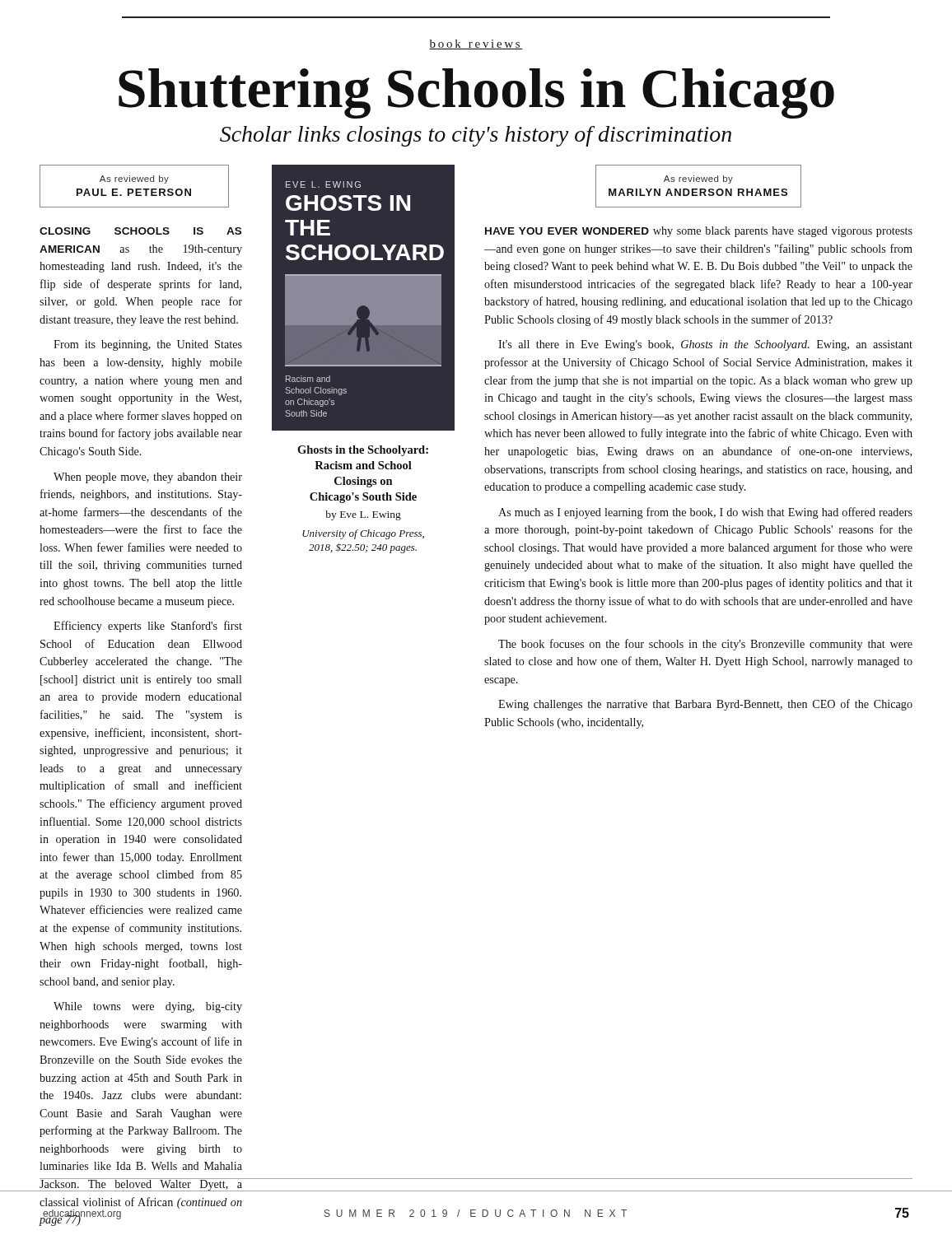
Task: Locate the caption that opens with "Ghosts in the Schoolyard:Racism and SchoolClosings onChicago's"
Action: pos(363,499)
